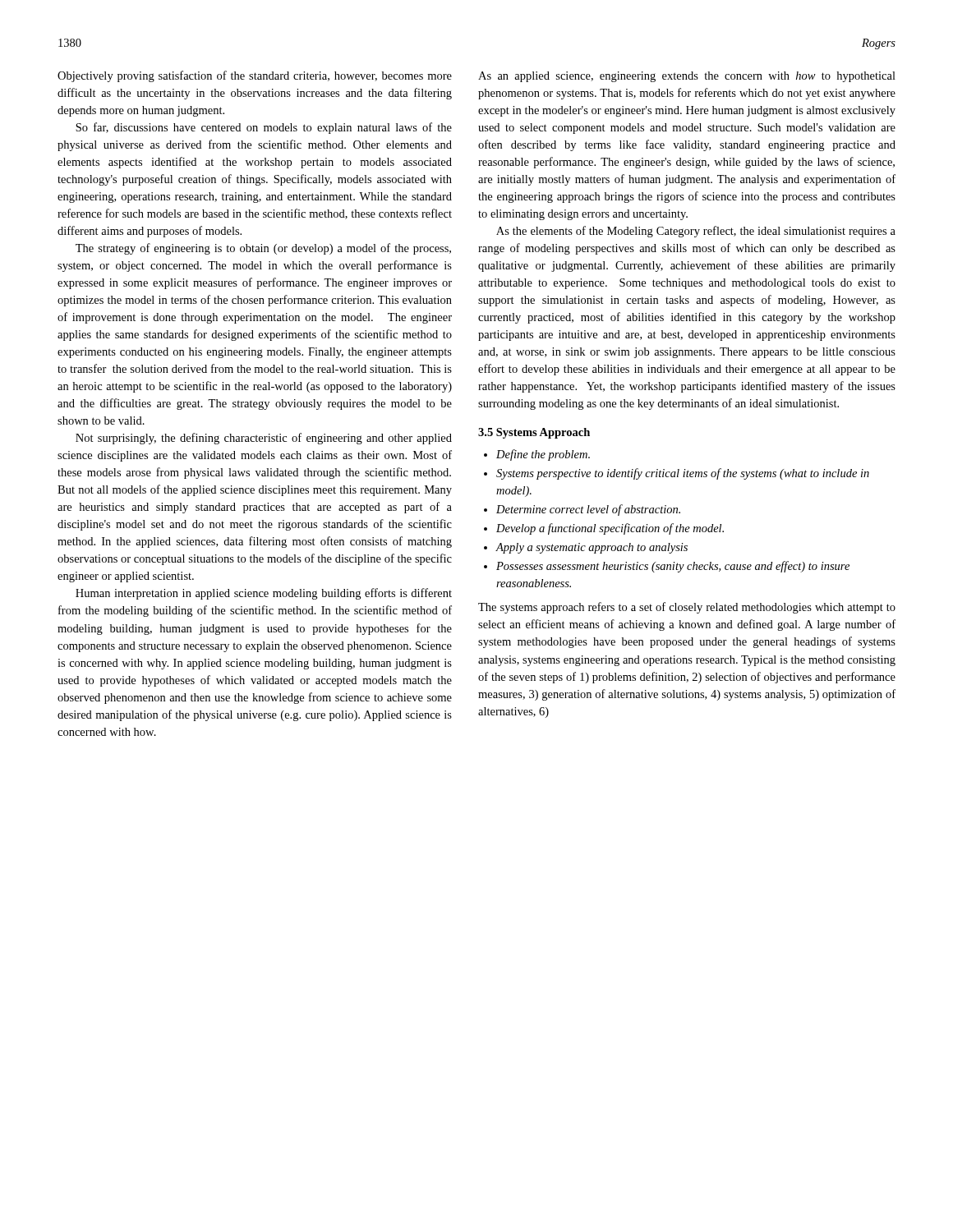953x1232 pixels.
Task: Point to the passage starting "The systems approach refers to a set"
Action: [687, 660]
